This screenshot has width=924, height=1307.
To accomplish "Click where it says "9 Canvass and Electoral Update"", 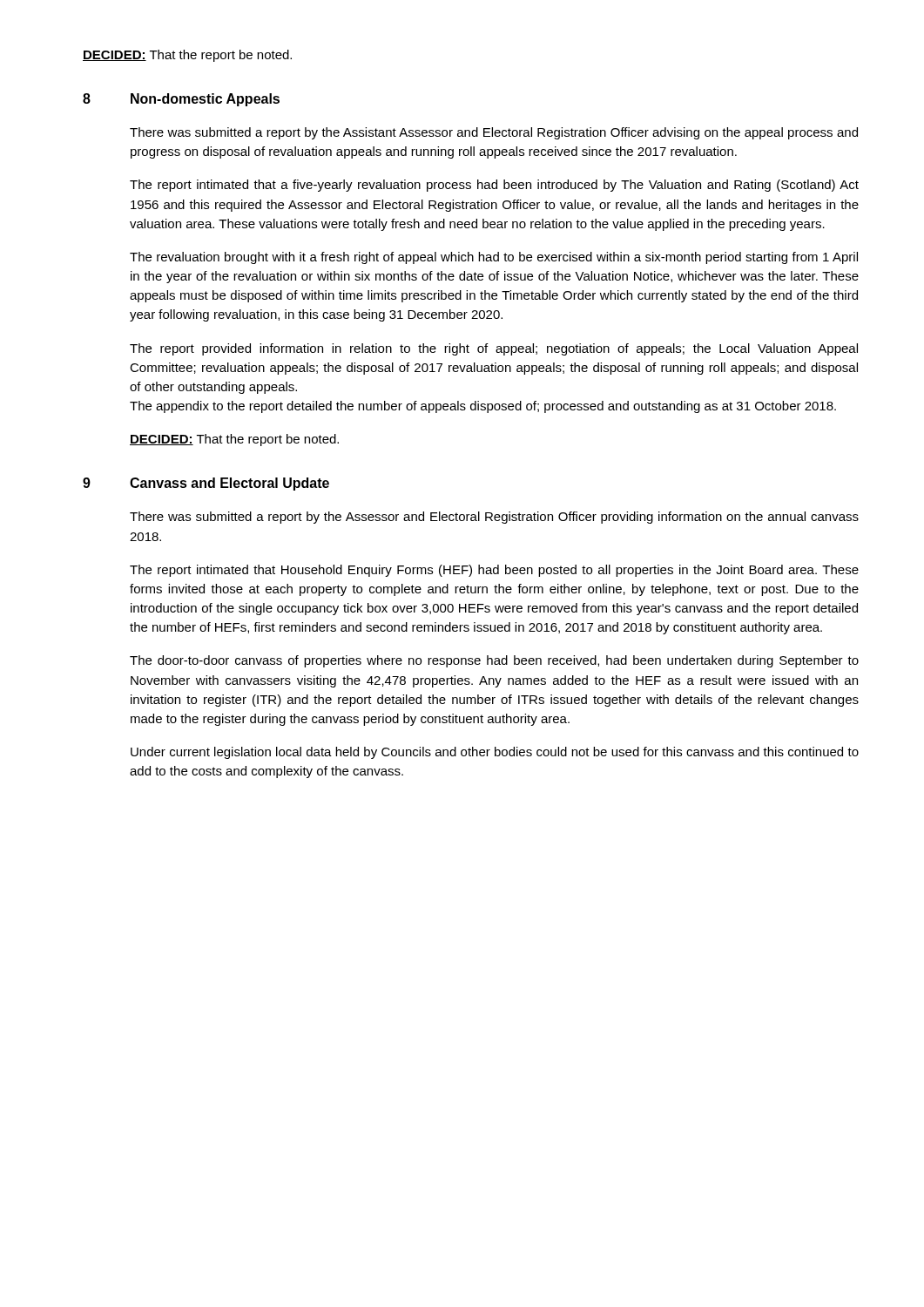I will pos(206,483).
